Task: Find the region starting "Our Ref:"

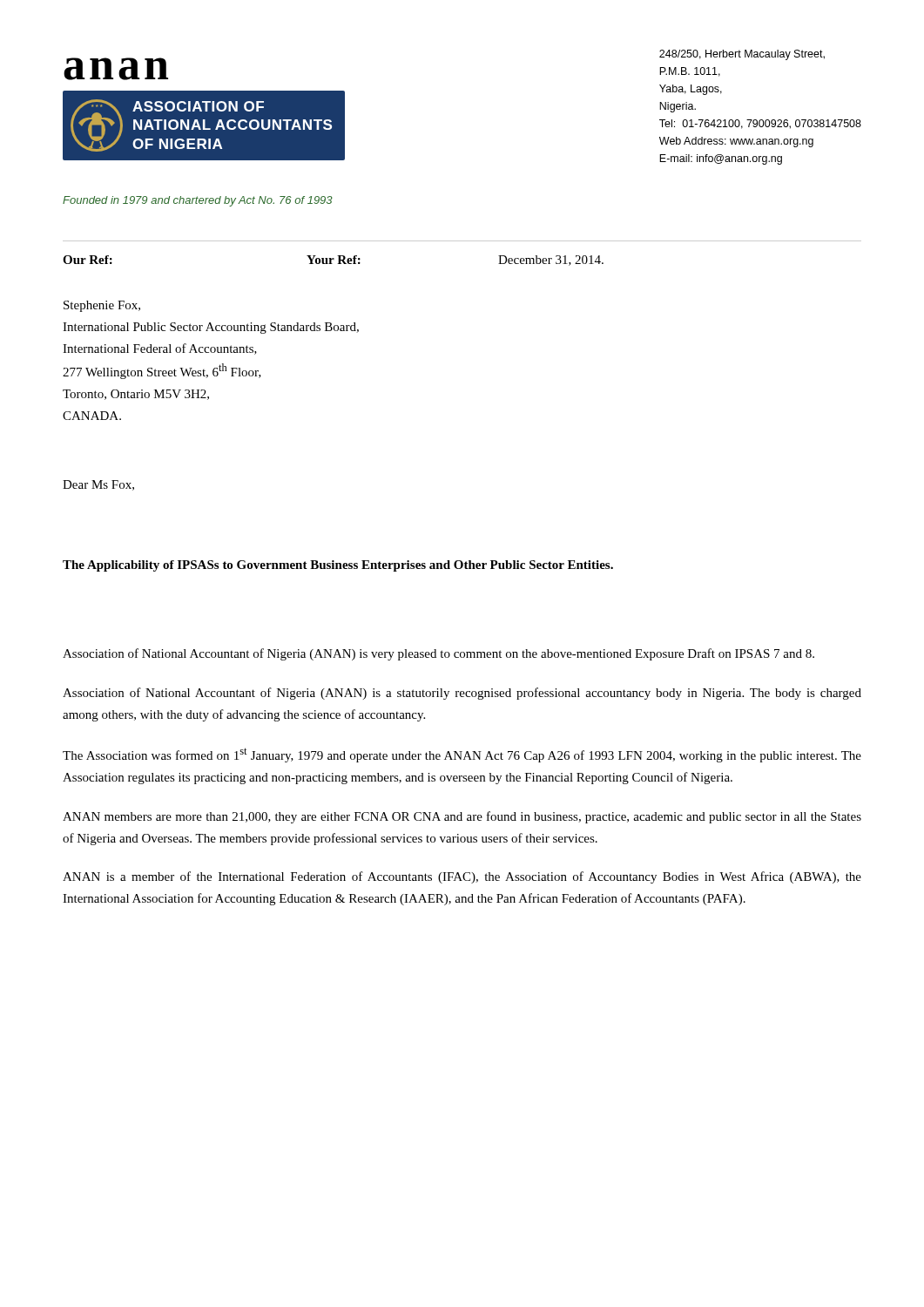Action: coord(88,260)
